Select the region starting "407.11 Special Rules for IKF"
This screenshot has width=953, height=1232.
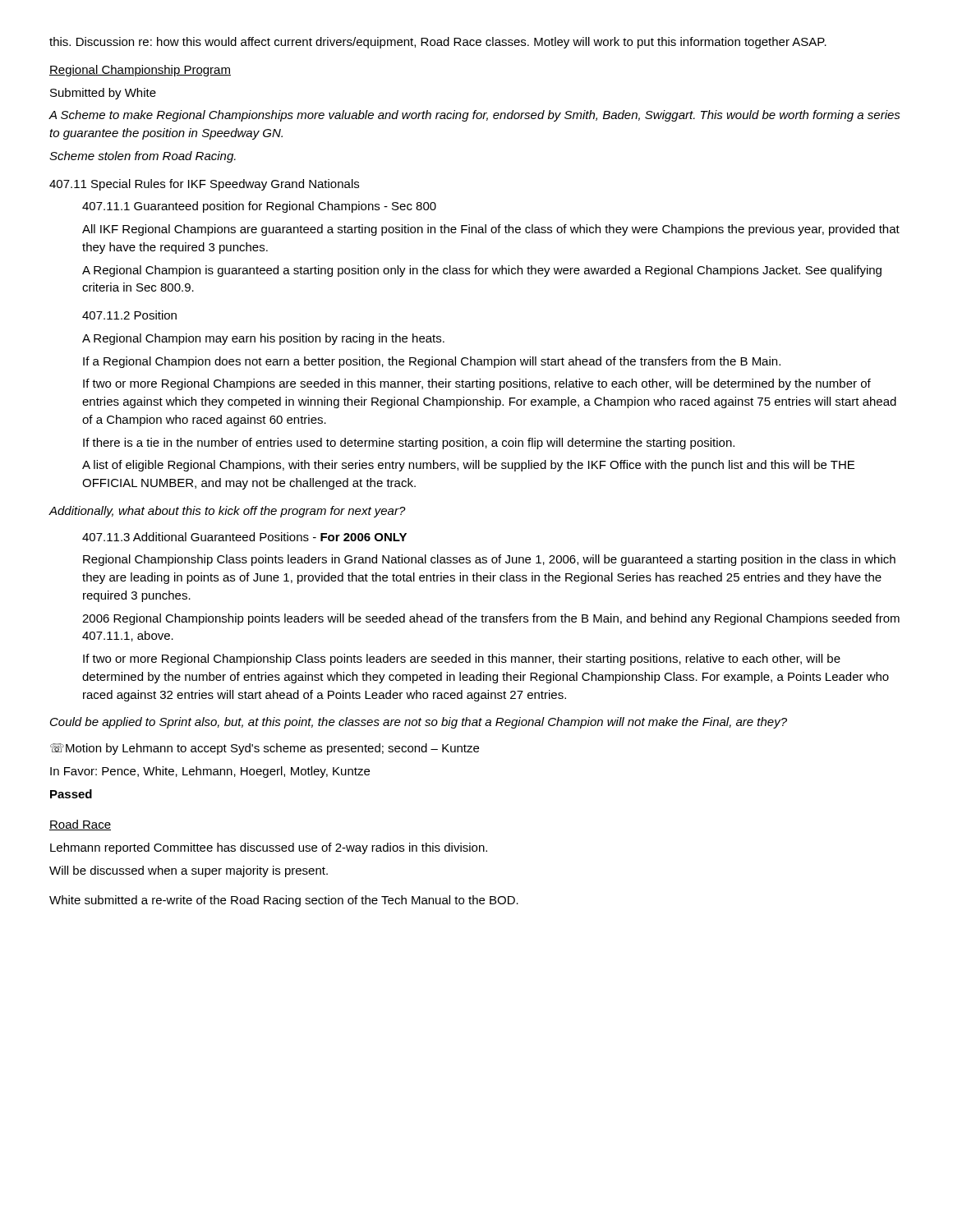coord(204,185)
